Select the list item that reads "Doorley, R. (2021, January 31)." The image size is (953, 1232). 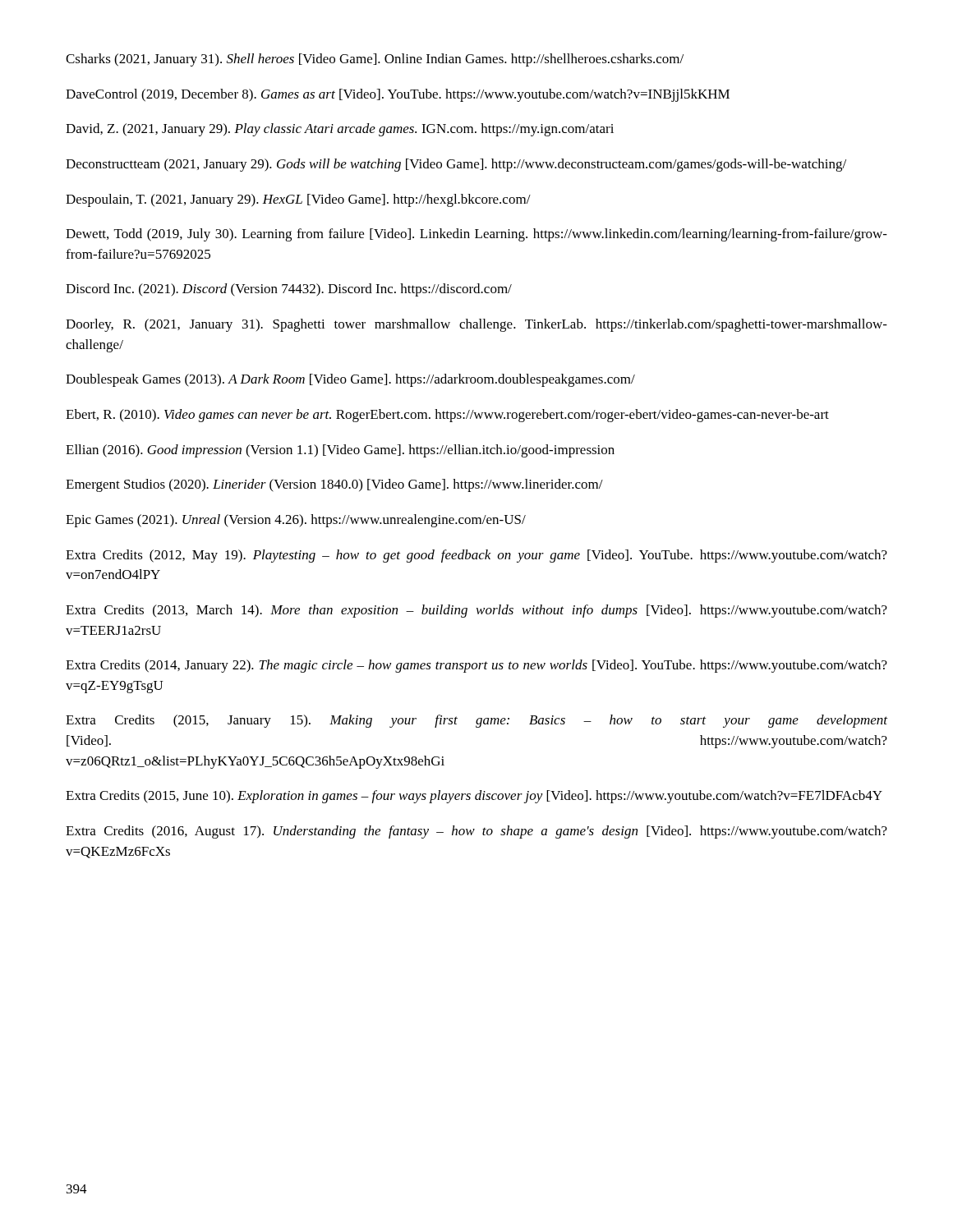476,334
